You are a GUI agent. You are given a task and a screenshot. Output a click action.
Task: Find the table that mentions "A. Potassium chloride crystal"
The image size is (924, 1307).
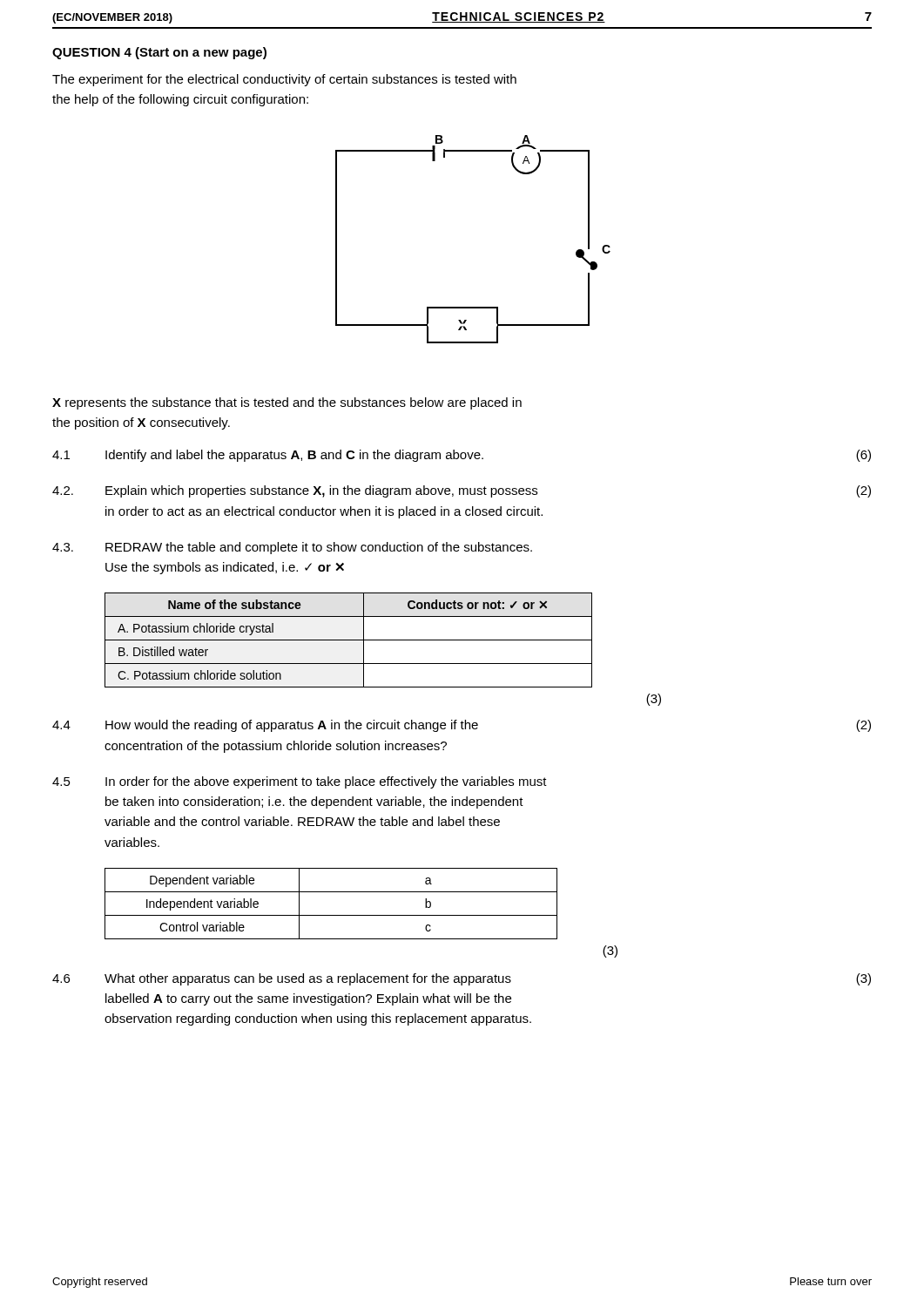coord(462,640)
